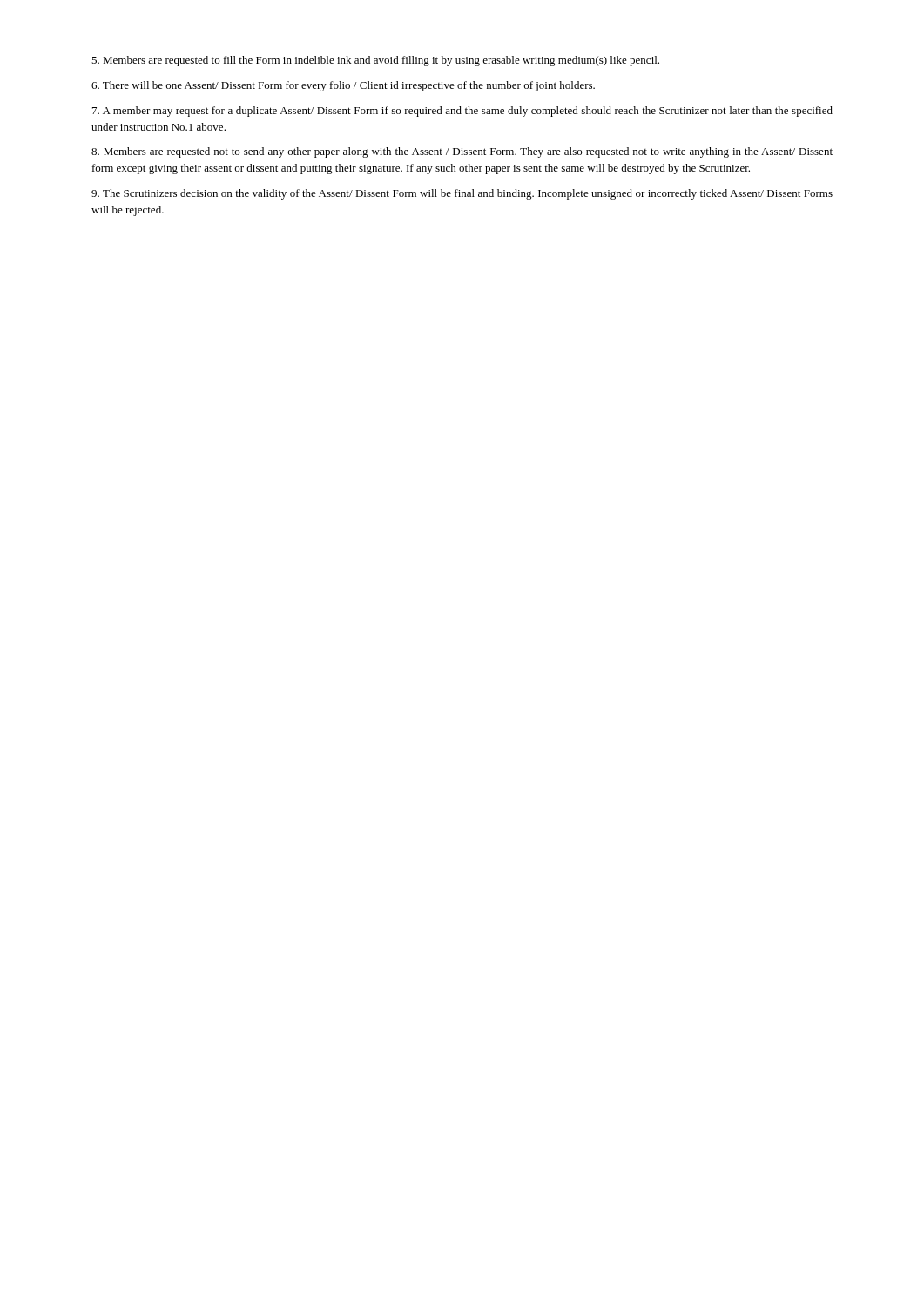
Task: Navigate to the text starting "There will be one Assent/ Dissent Form for"
Action: (x=344, y=85)
